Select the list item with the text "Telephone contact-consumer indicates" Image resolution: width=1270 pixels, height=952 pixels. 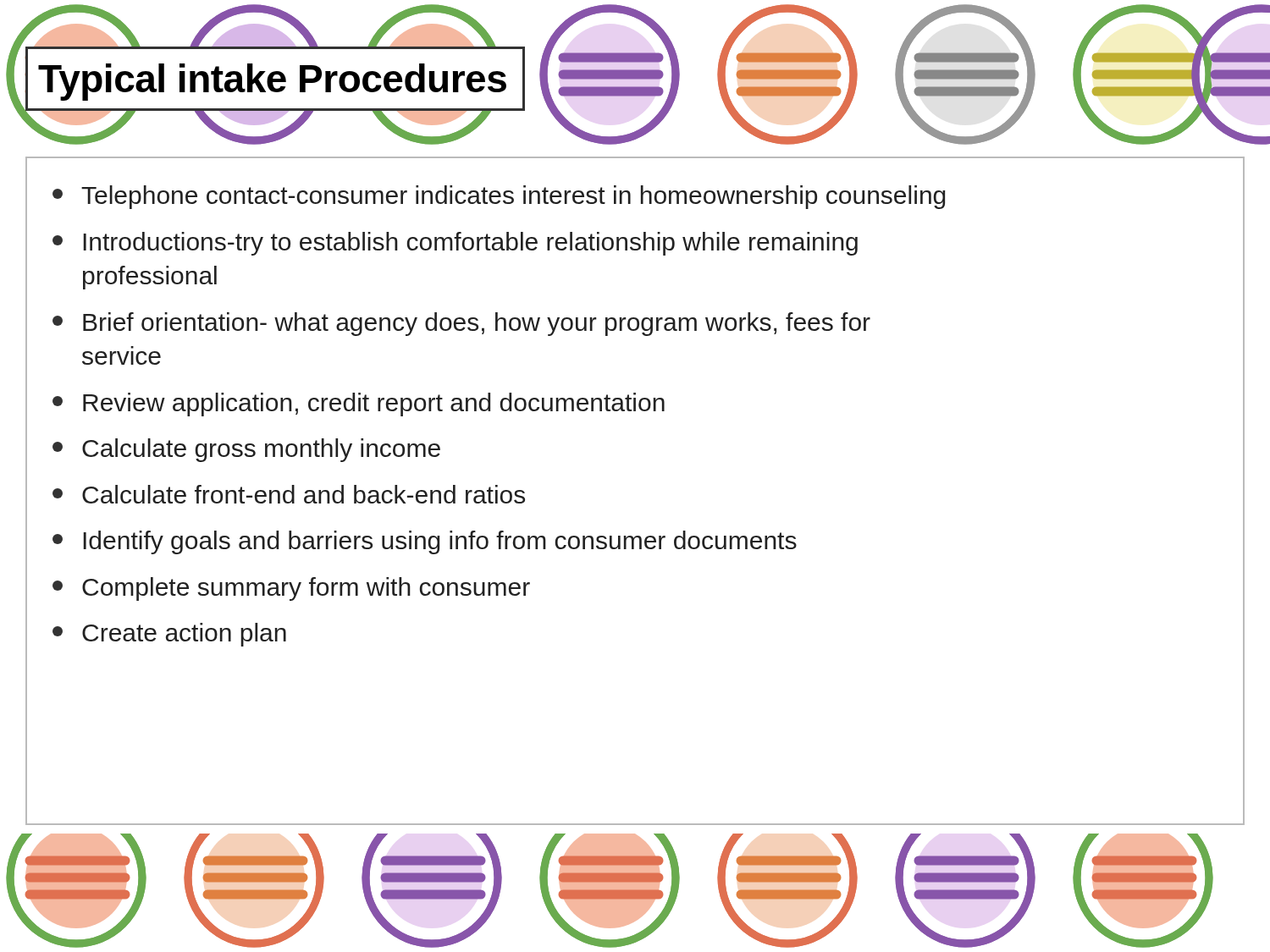tap(500, 196)
